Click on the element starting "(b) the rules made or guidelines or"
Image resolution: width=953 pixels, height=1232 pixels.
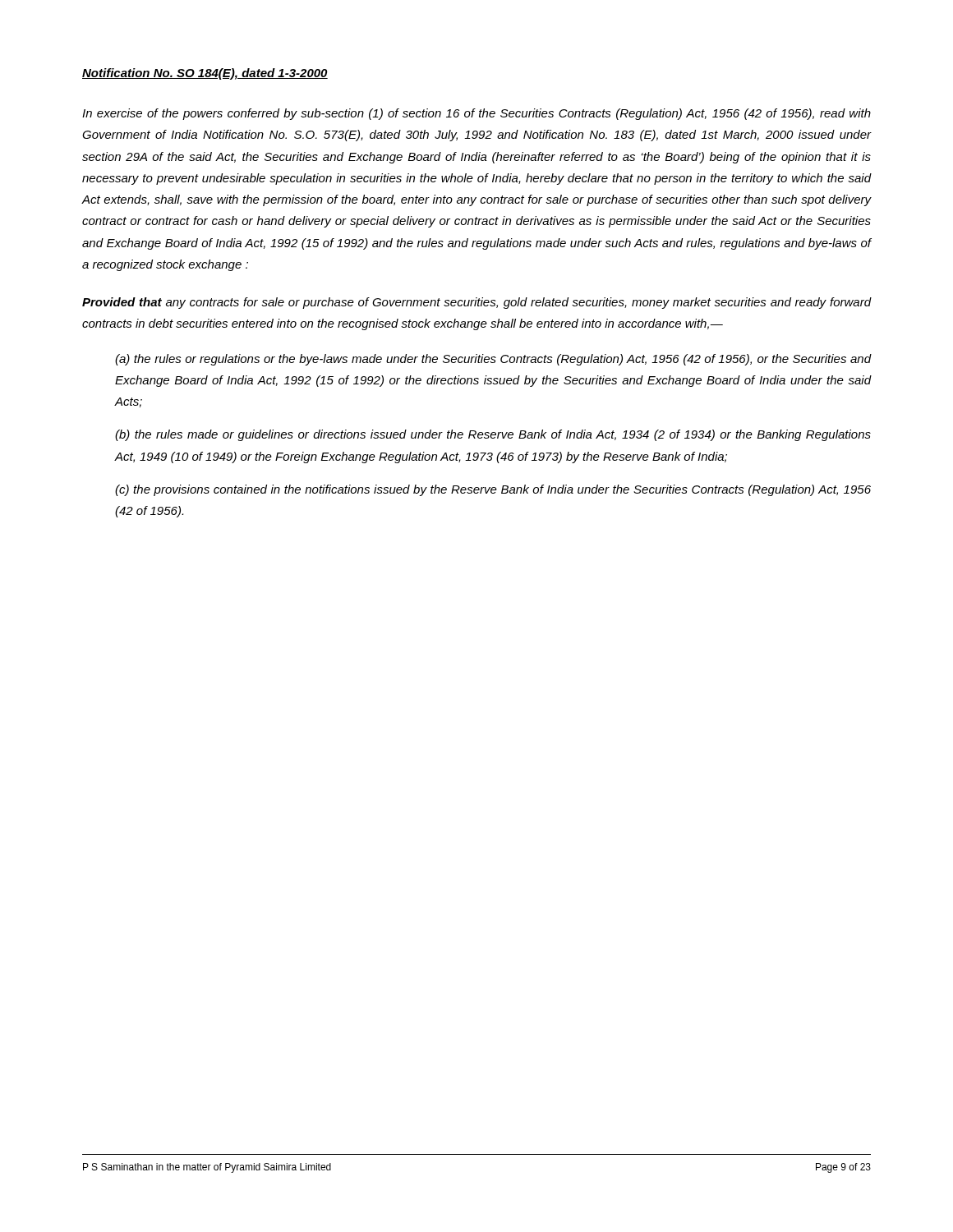coord(493,446)
